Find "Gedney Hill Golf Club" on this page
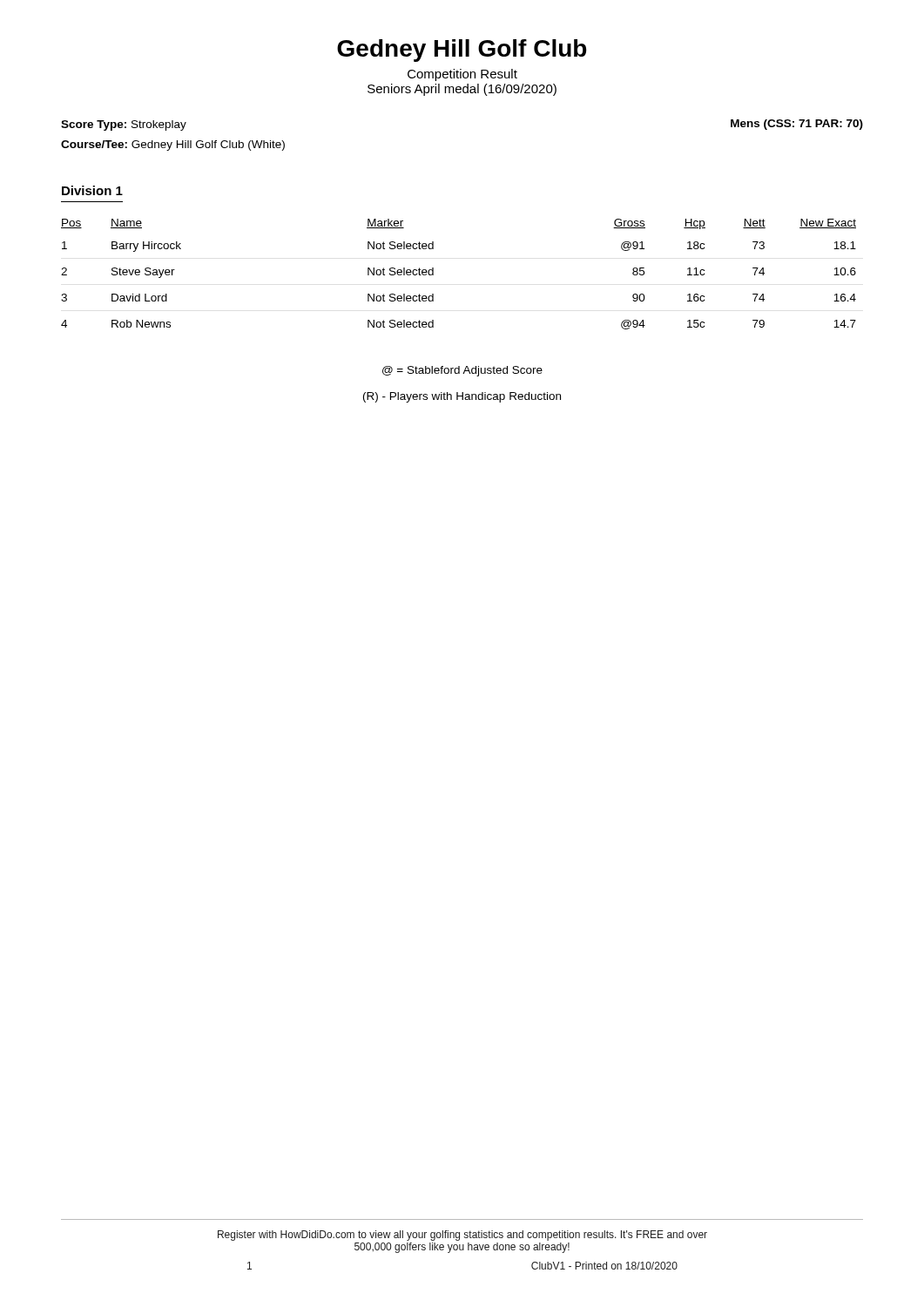The image size is (924, 1307). (x=462, y=49)
